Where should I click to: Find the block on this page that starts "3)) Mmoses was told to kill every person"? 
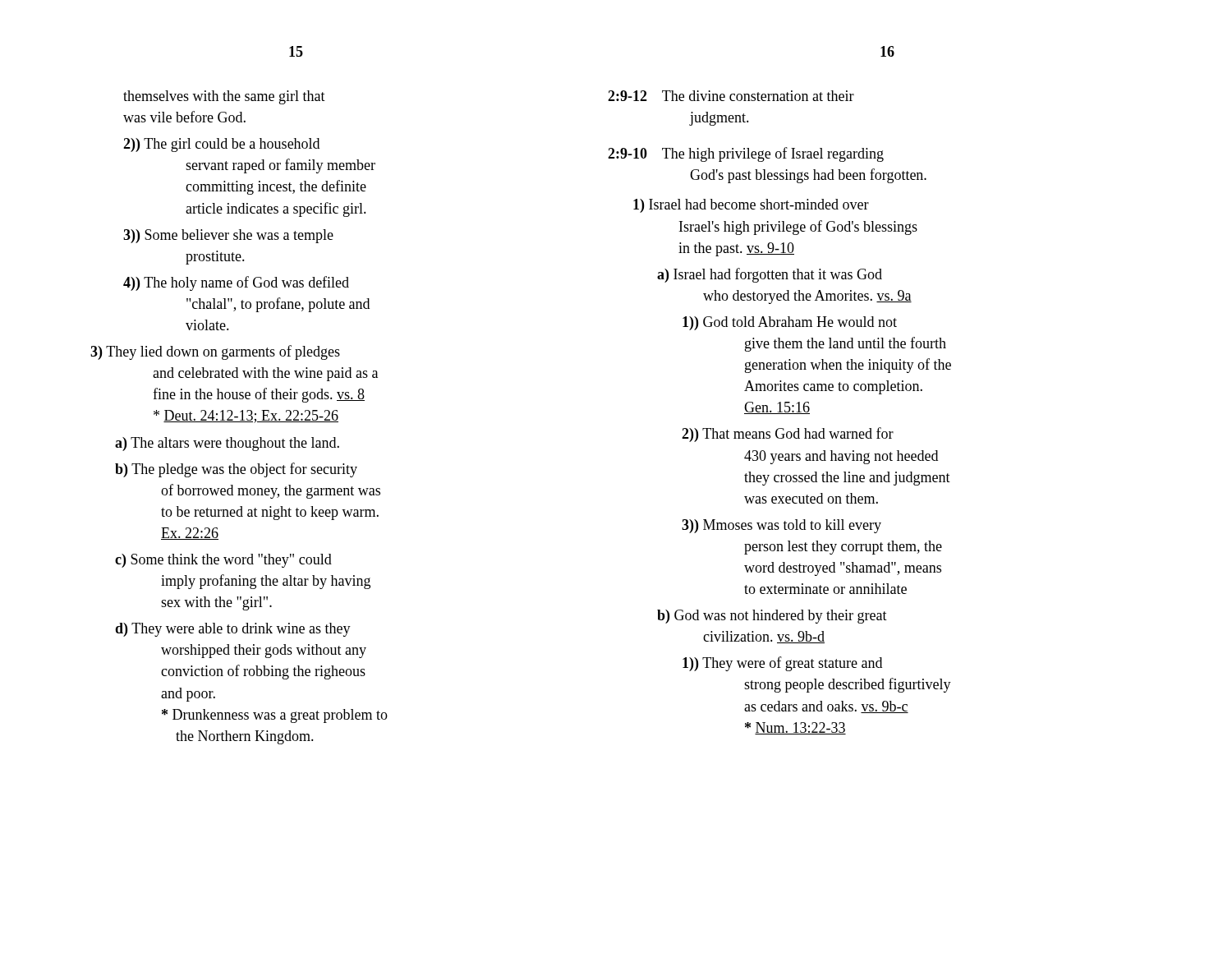[812, 558]
